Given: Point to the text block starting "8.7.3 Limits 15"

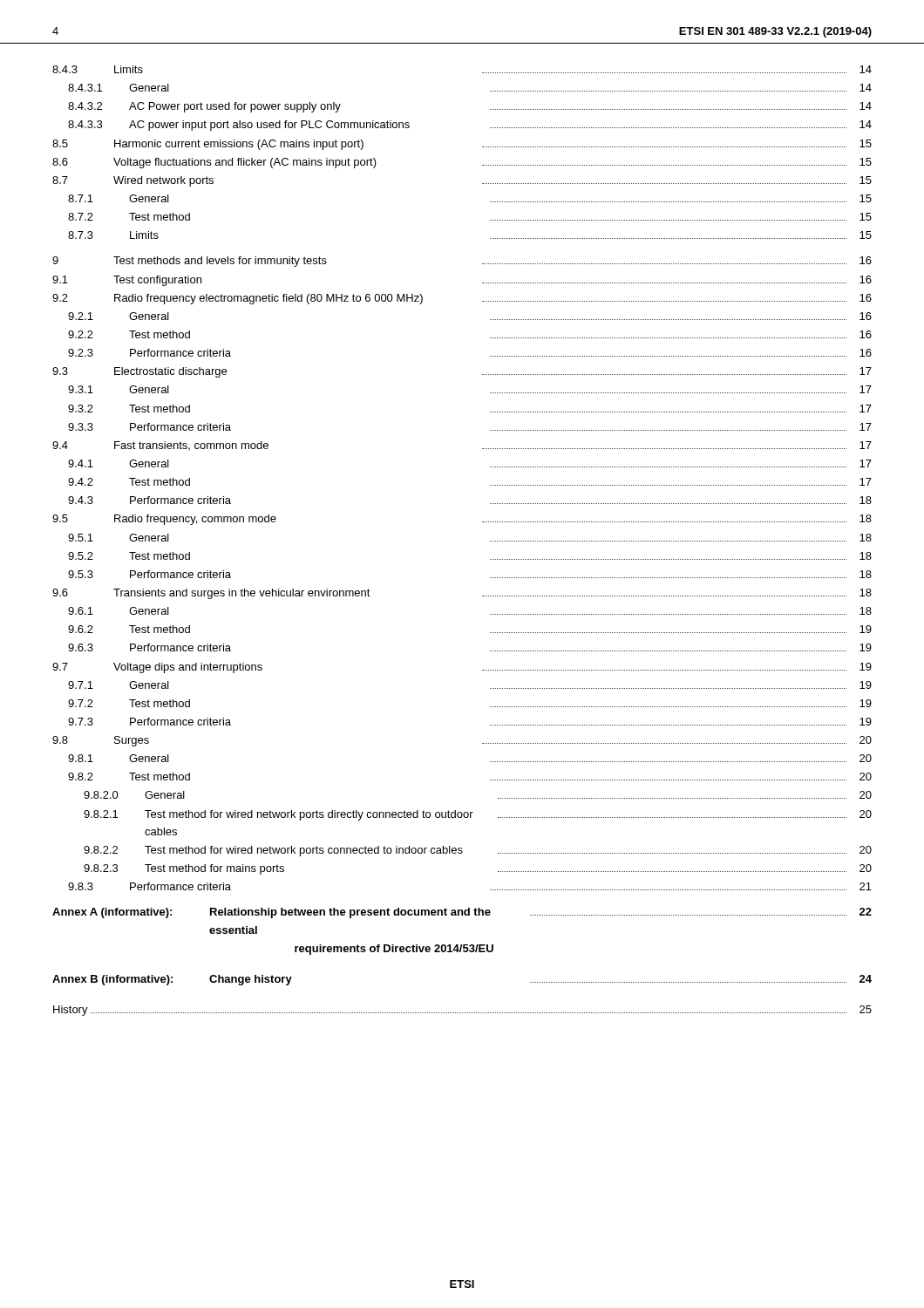Looking at the screenshot, I should click(x=81, y=235).
